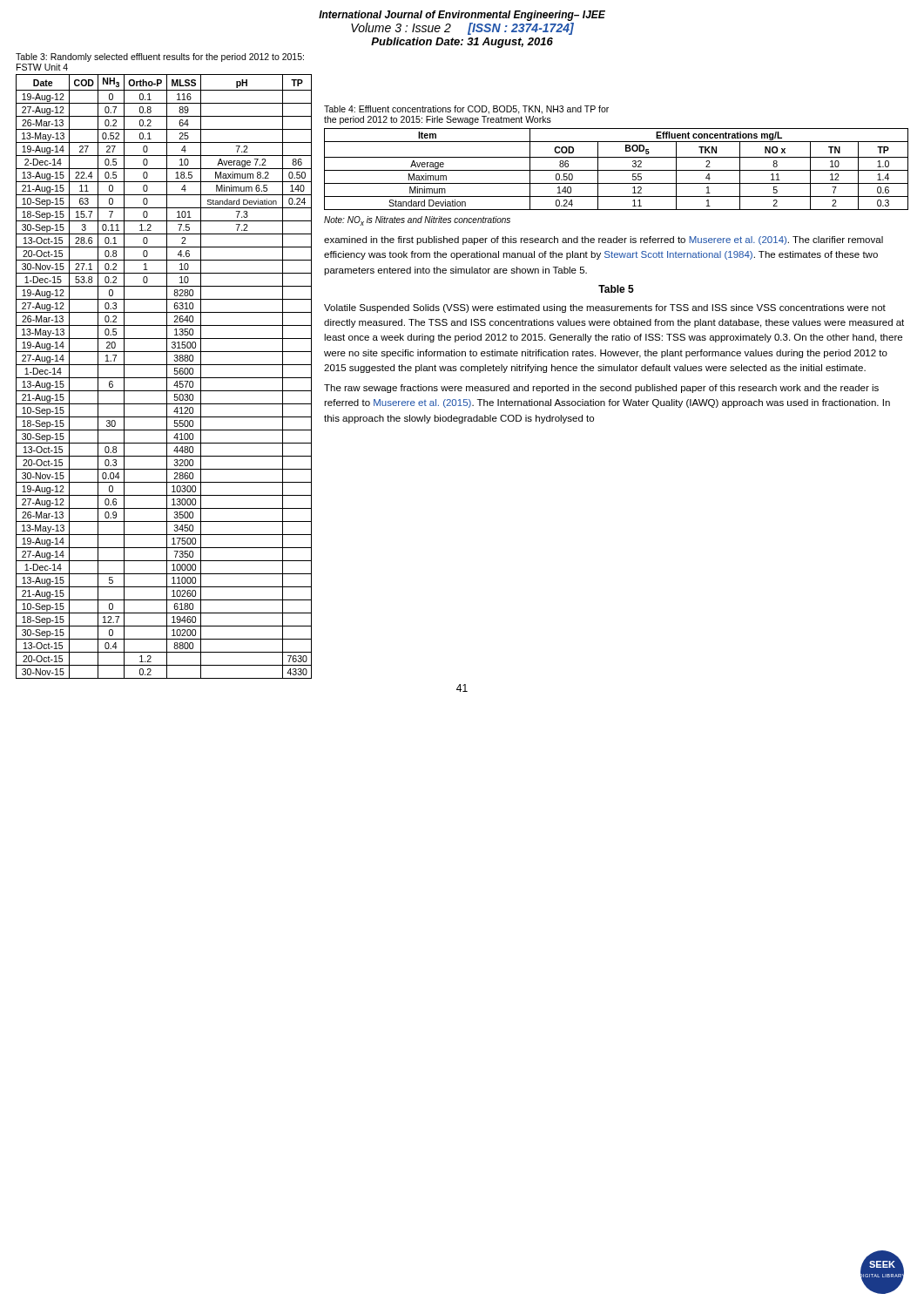Locate the text "Table 5"
This screenshot has height=1307, width=924.
pos(616,289)
